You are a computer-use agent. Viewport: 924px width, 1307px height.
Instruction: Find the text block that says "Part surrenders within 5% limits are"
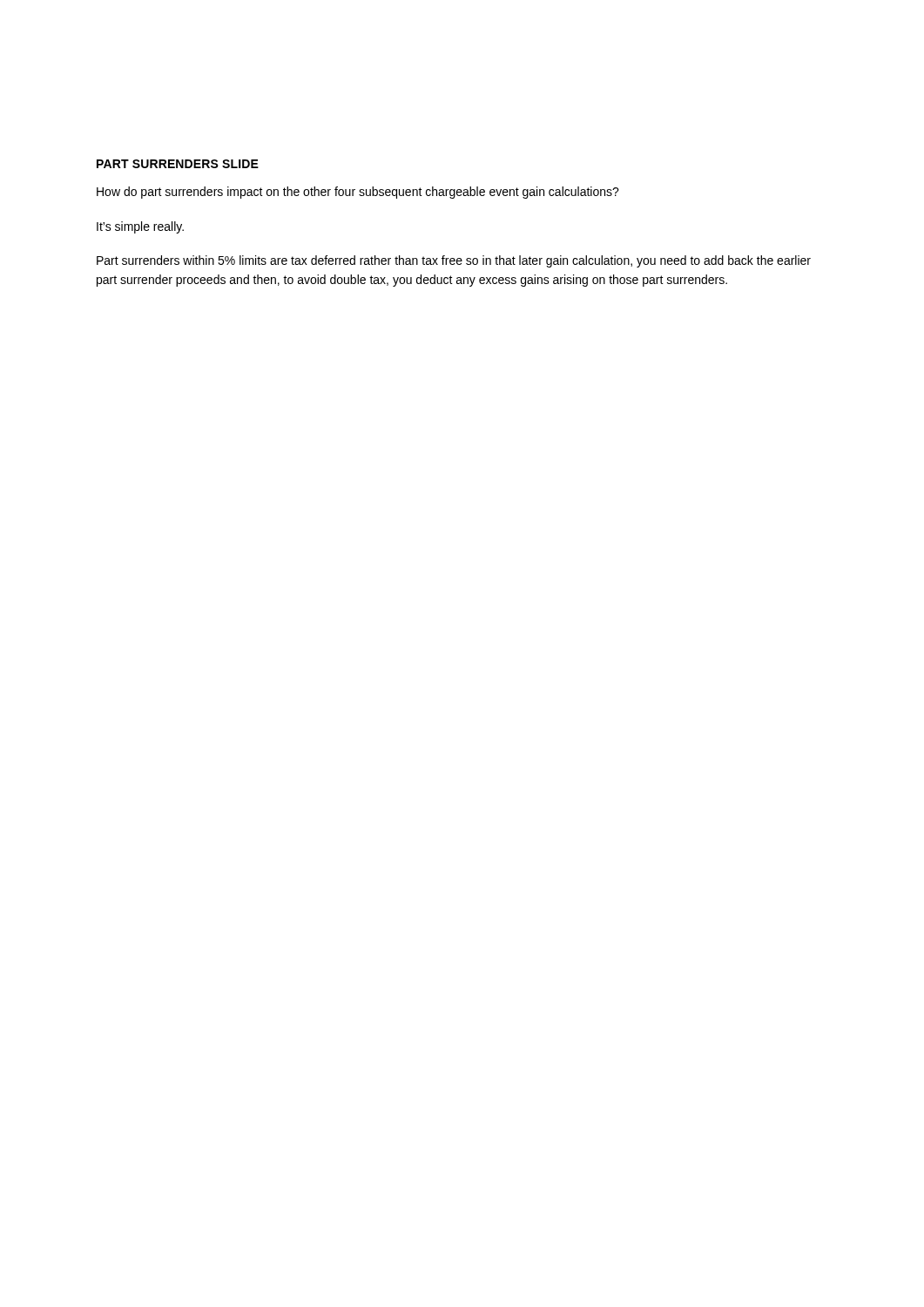(453, 270)
